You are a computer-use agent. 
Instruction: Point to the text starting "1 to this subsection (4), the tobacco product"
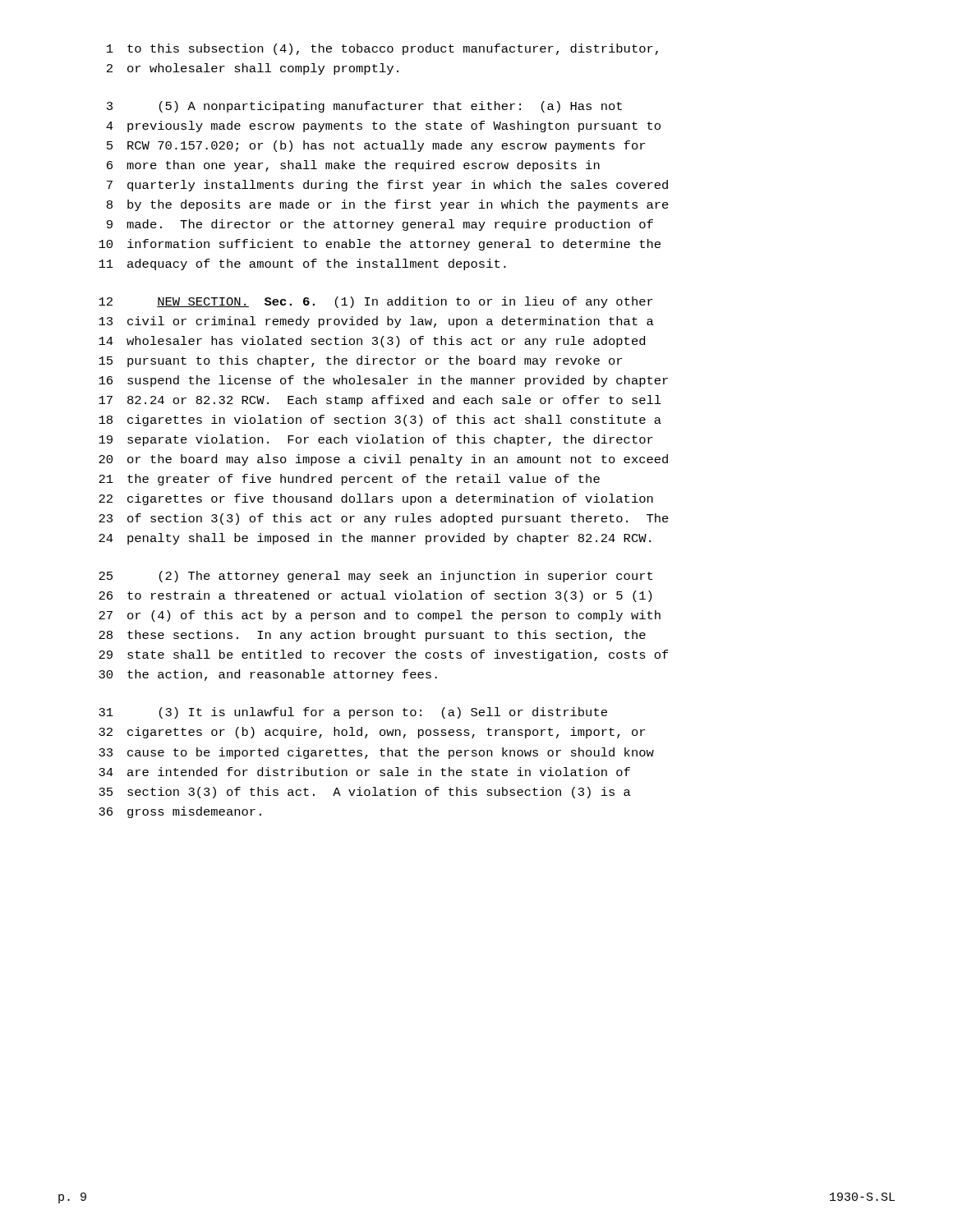[485, 59]
